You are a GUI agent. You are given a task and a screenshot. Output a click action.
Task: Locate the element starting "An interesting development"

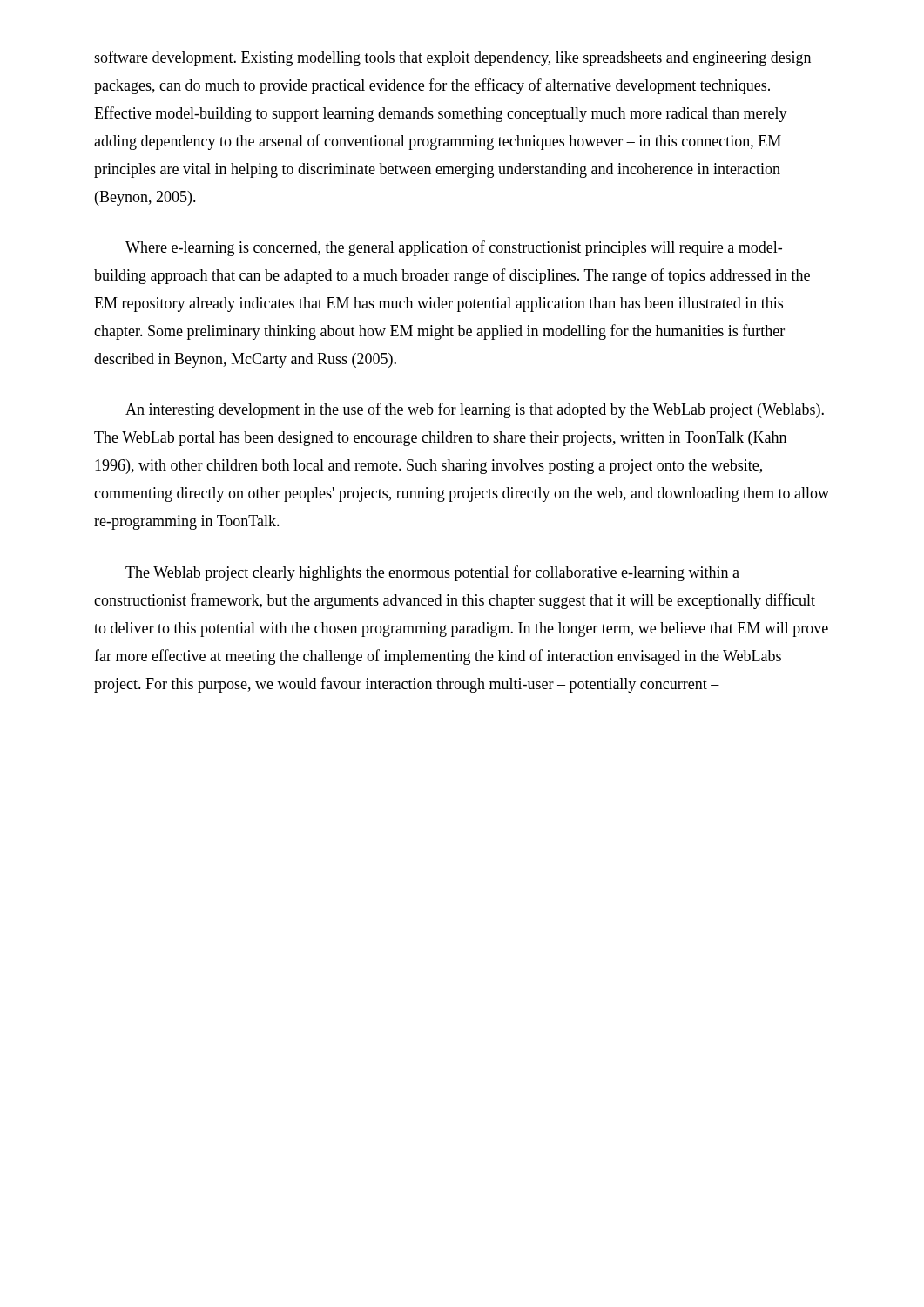tap(462, 466)
